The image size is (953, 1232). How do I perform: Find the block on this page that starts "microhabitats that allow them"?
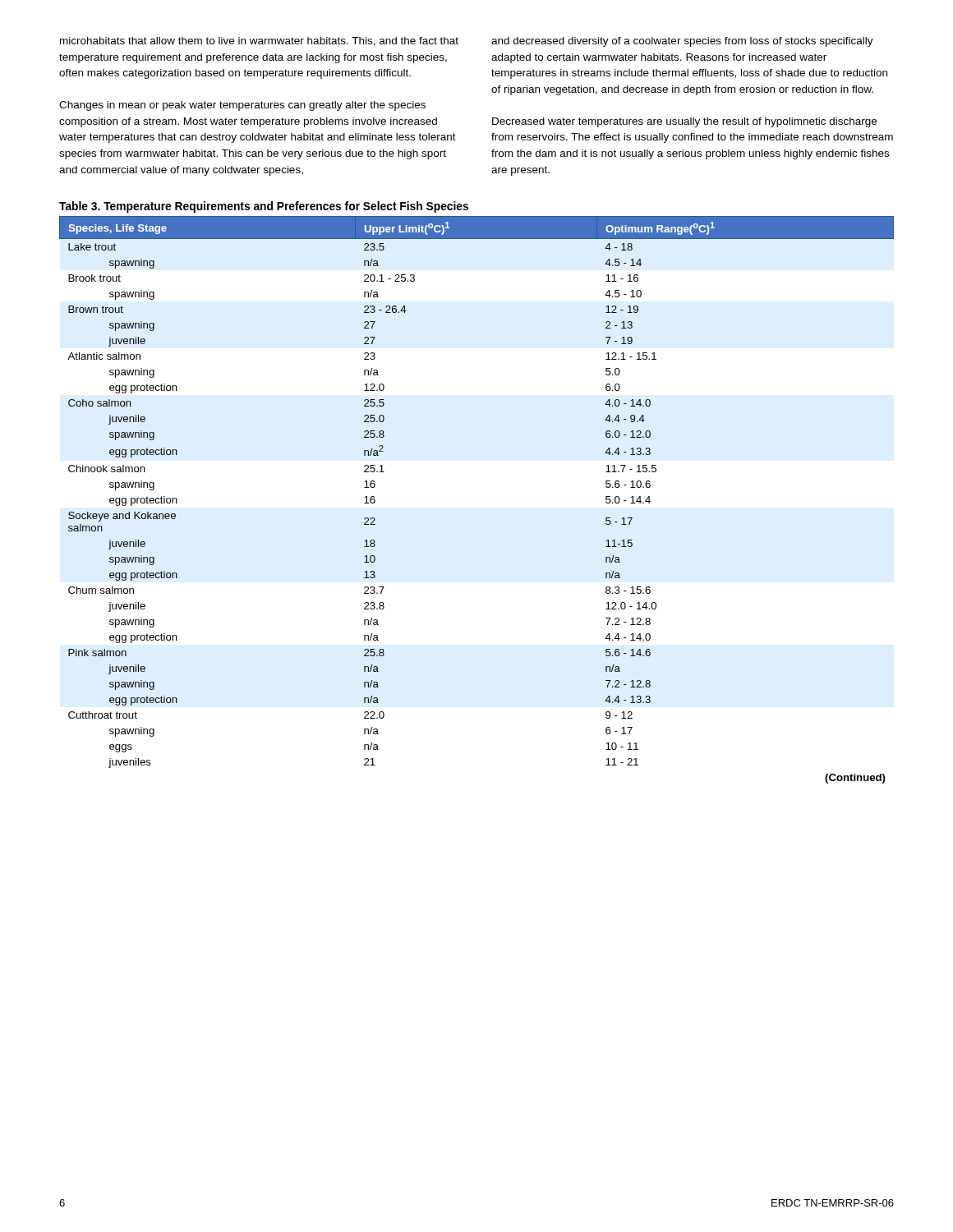(x=259, y=105)
